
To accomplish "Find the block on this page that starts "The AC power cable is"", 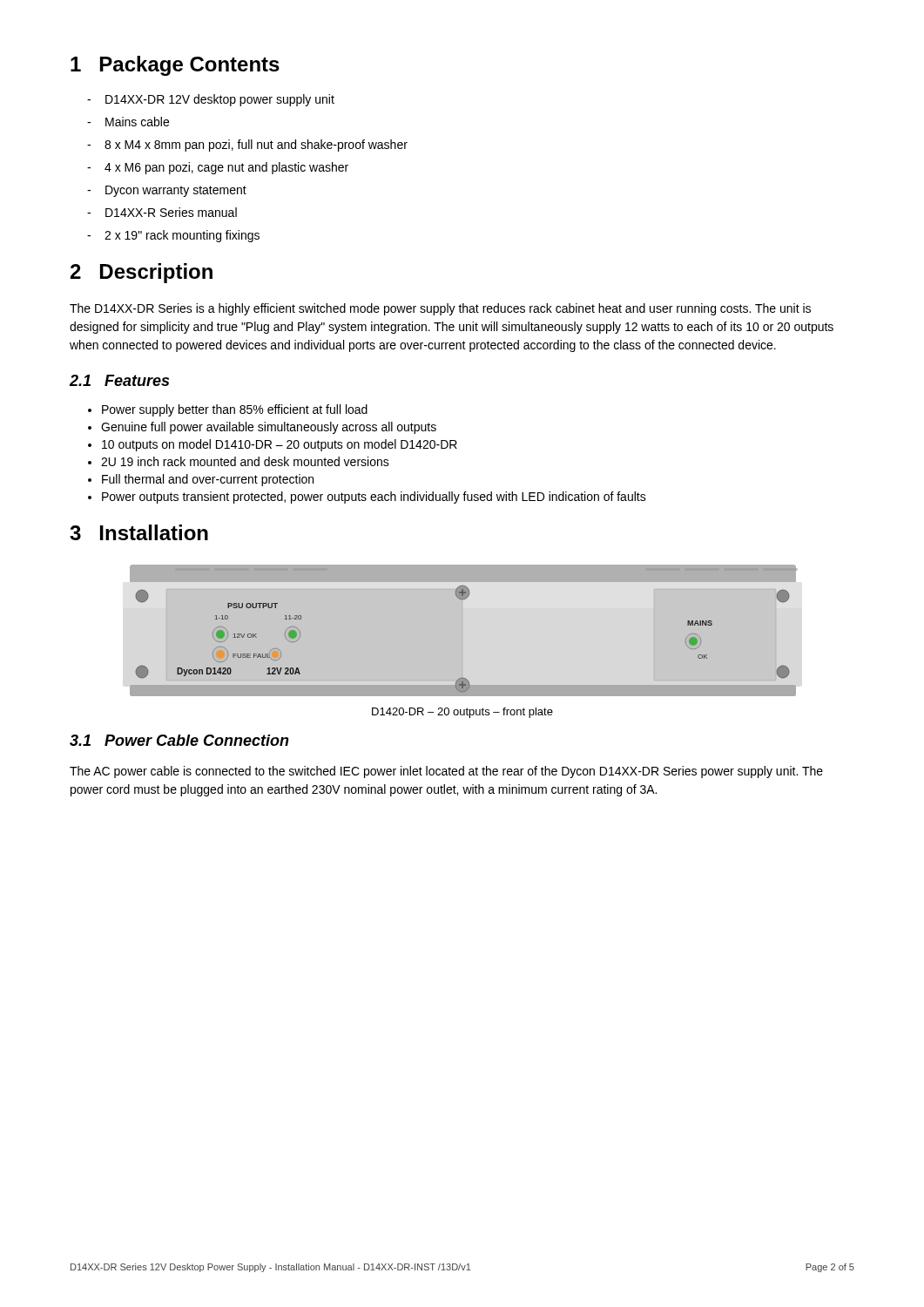I will 446,780.
